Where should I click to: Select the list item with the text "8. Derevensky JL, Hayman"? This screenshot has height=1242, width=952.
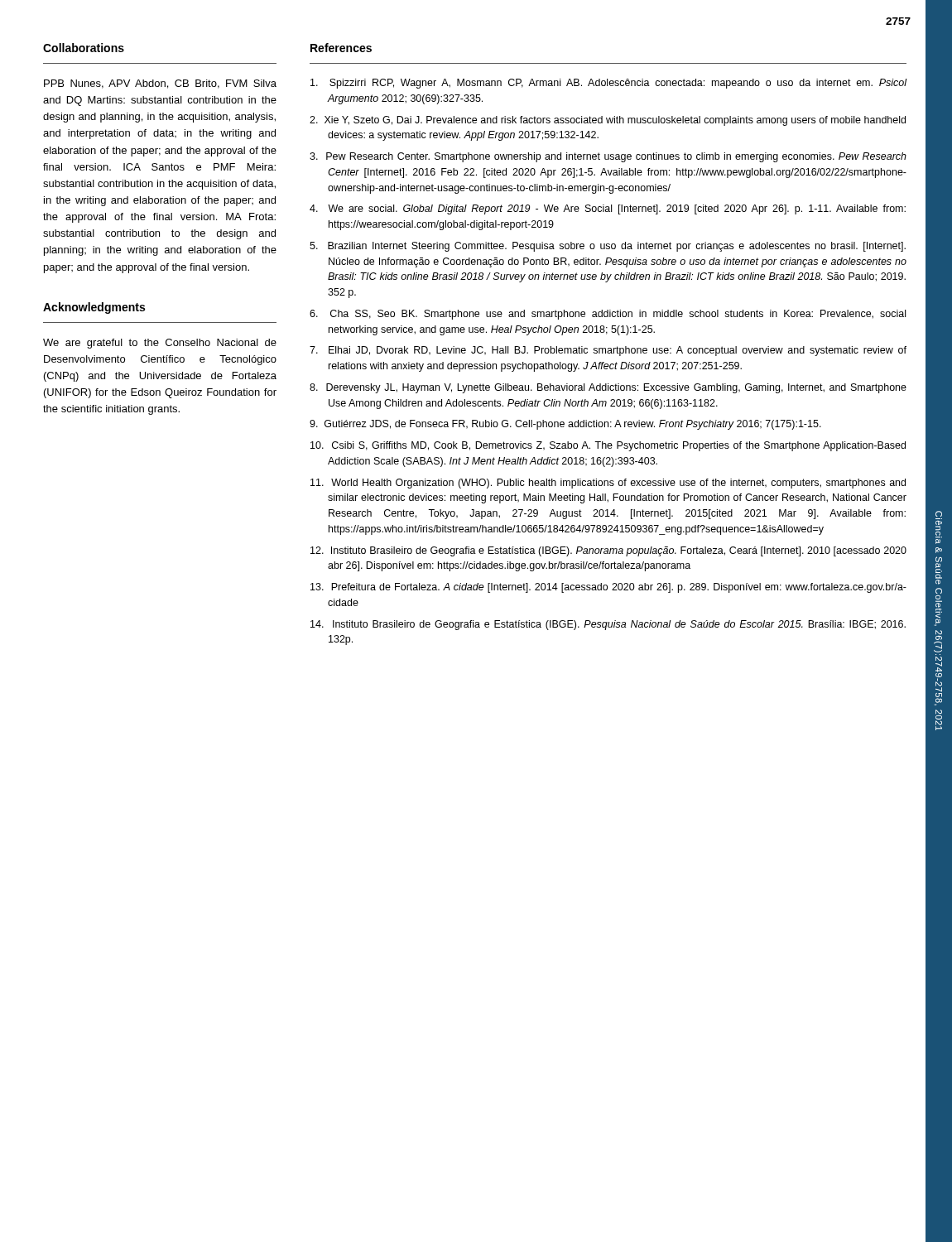pyautogui.click(x=608, y=395)
